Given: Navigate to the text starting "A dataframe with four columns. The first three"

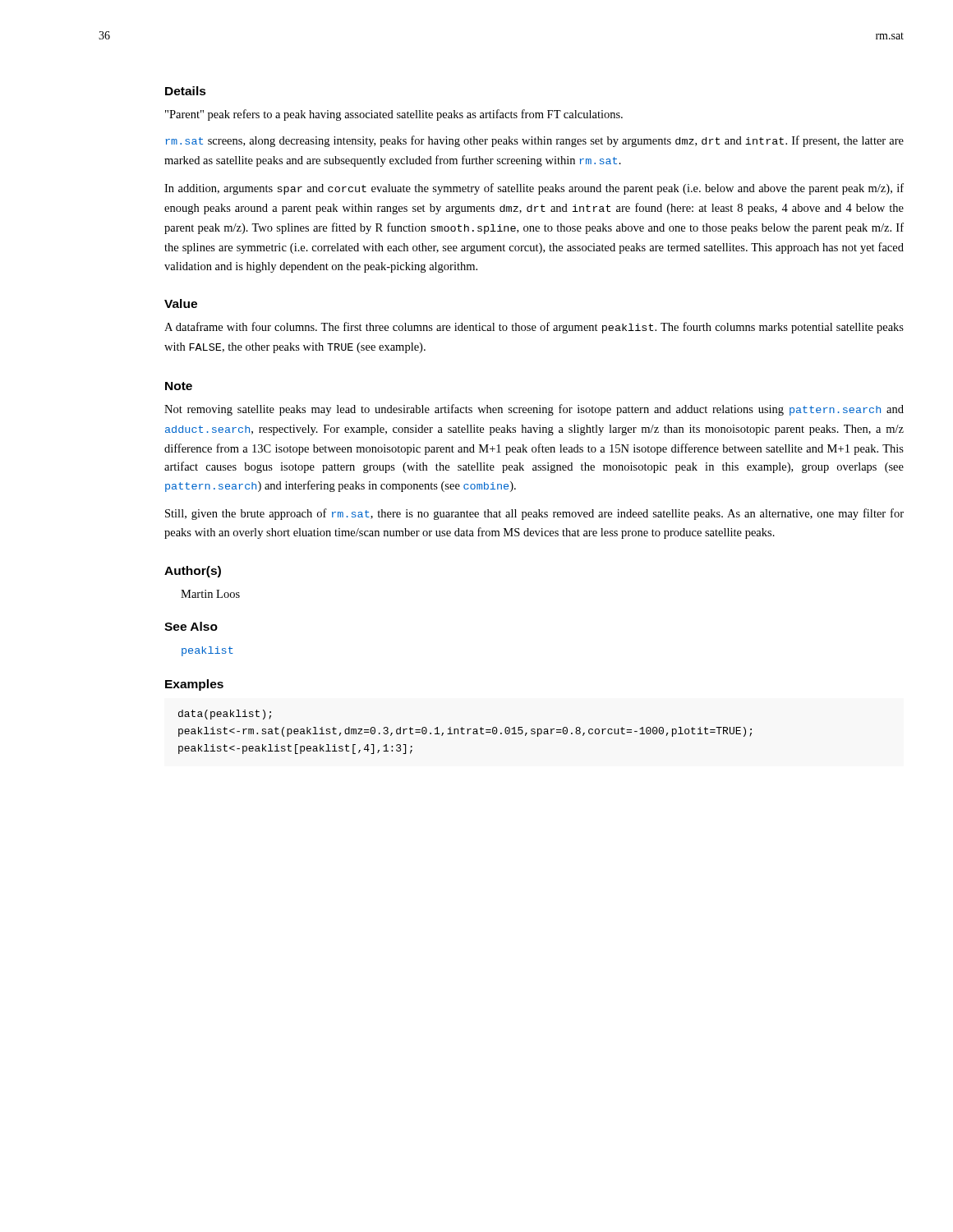Looking at the screenshot, I should tap(534, 337).
